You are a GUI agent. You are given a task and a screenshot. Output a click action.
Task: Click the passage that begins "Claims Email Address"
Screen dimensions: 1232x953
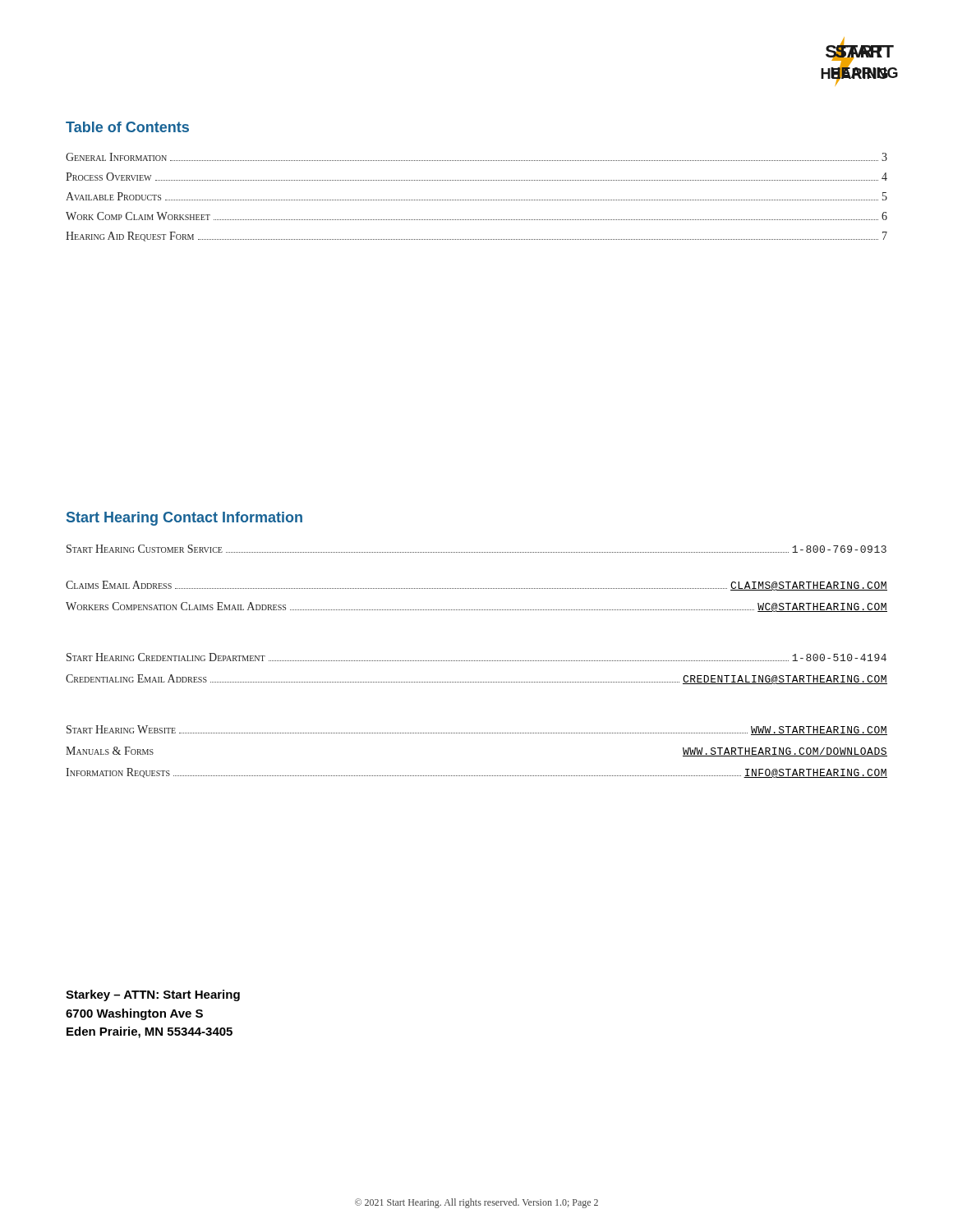pyautogui.click(x=476, y=586)
